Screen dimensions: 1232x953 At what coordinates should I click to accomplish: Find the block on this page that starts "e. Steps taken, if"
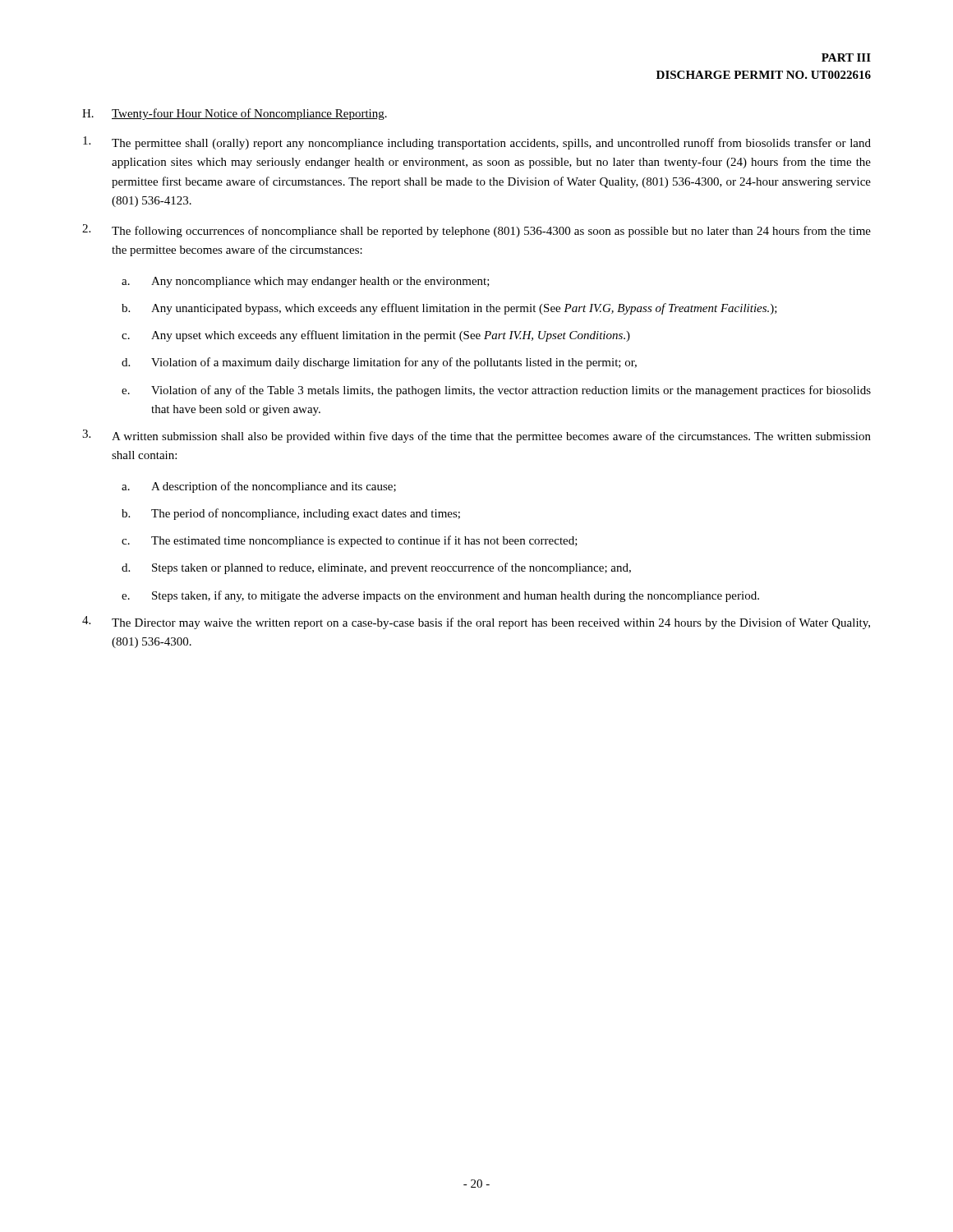(x=496, y=596)
